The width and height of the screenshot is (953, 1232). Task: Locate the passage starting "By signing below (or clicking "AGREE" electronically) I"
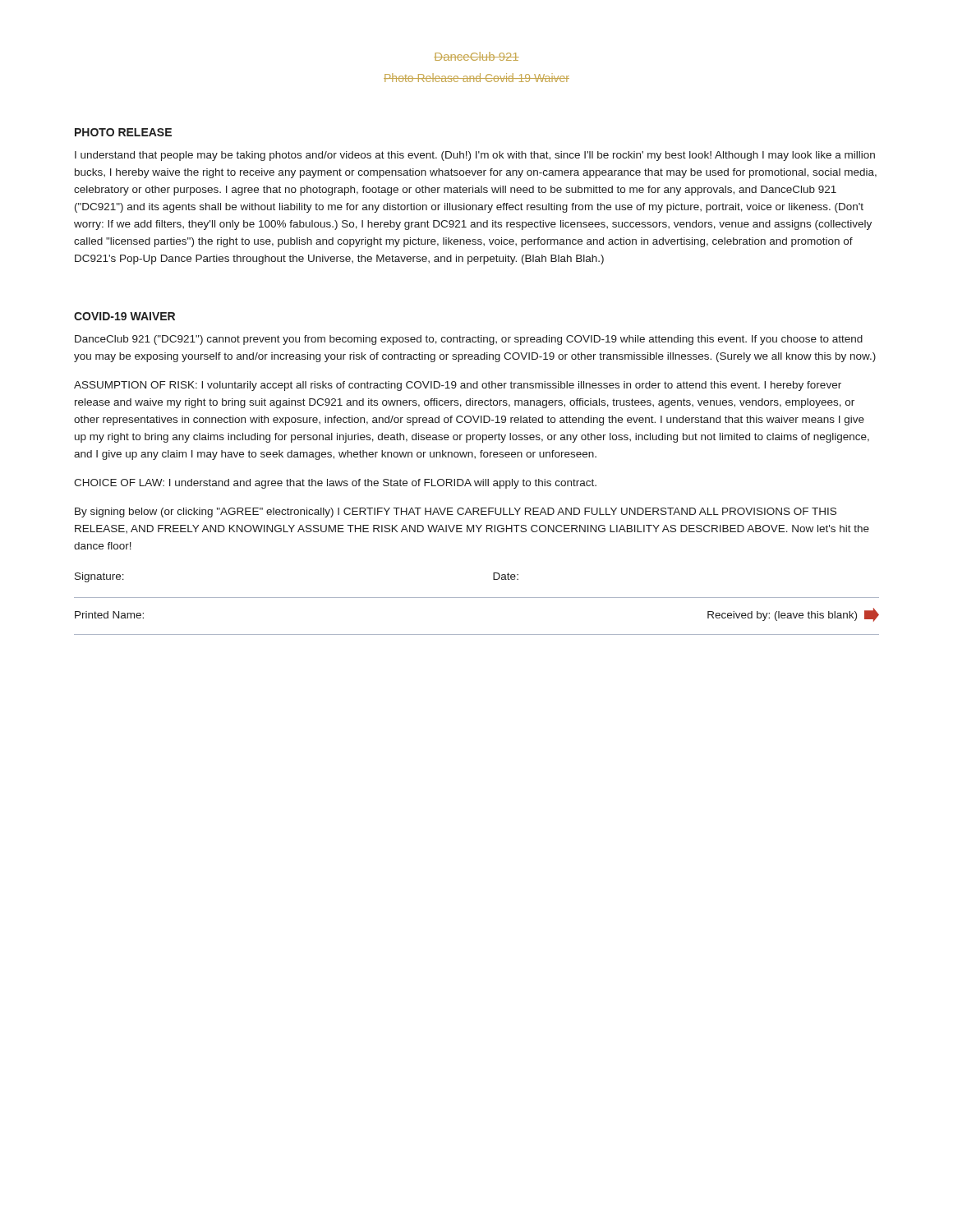click(x=472, y=528)
